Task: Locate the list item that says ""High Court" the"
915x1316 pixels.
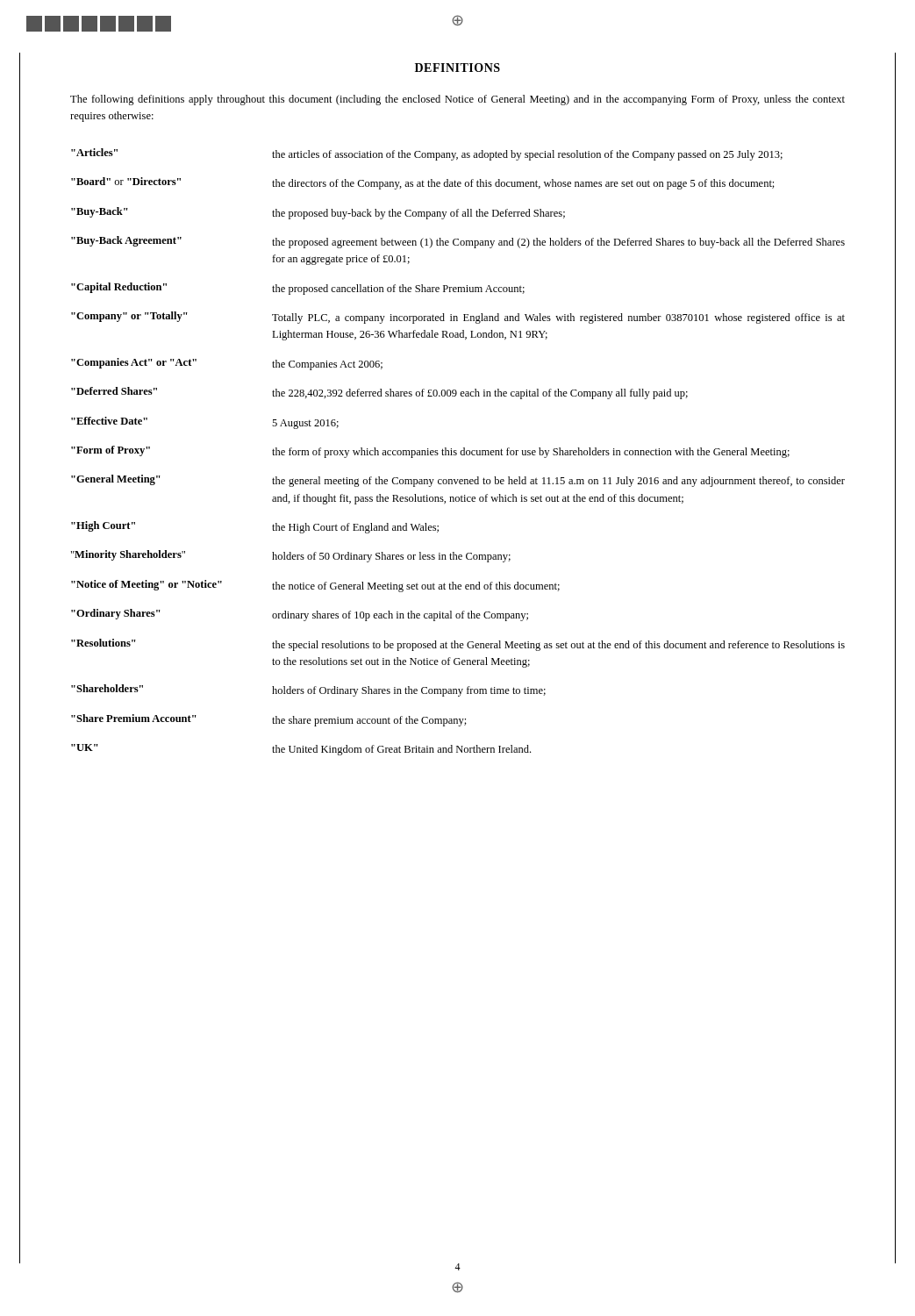Action: point(105,527)
